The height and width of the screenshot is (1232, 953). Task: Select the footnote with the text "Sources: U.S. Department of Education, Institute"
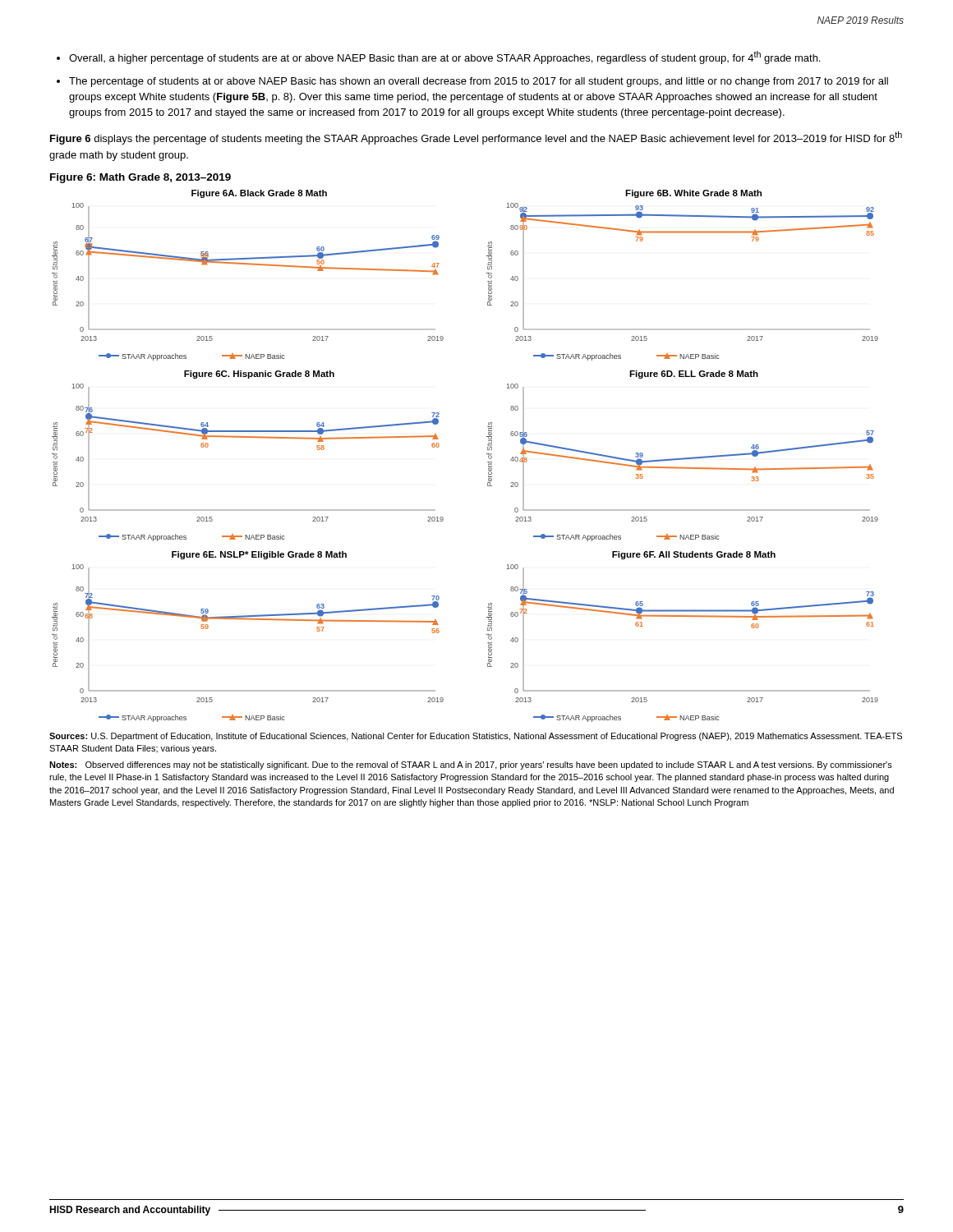click(476, 742)
